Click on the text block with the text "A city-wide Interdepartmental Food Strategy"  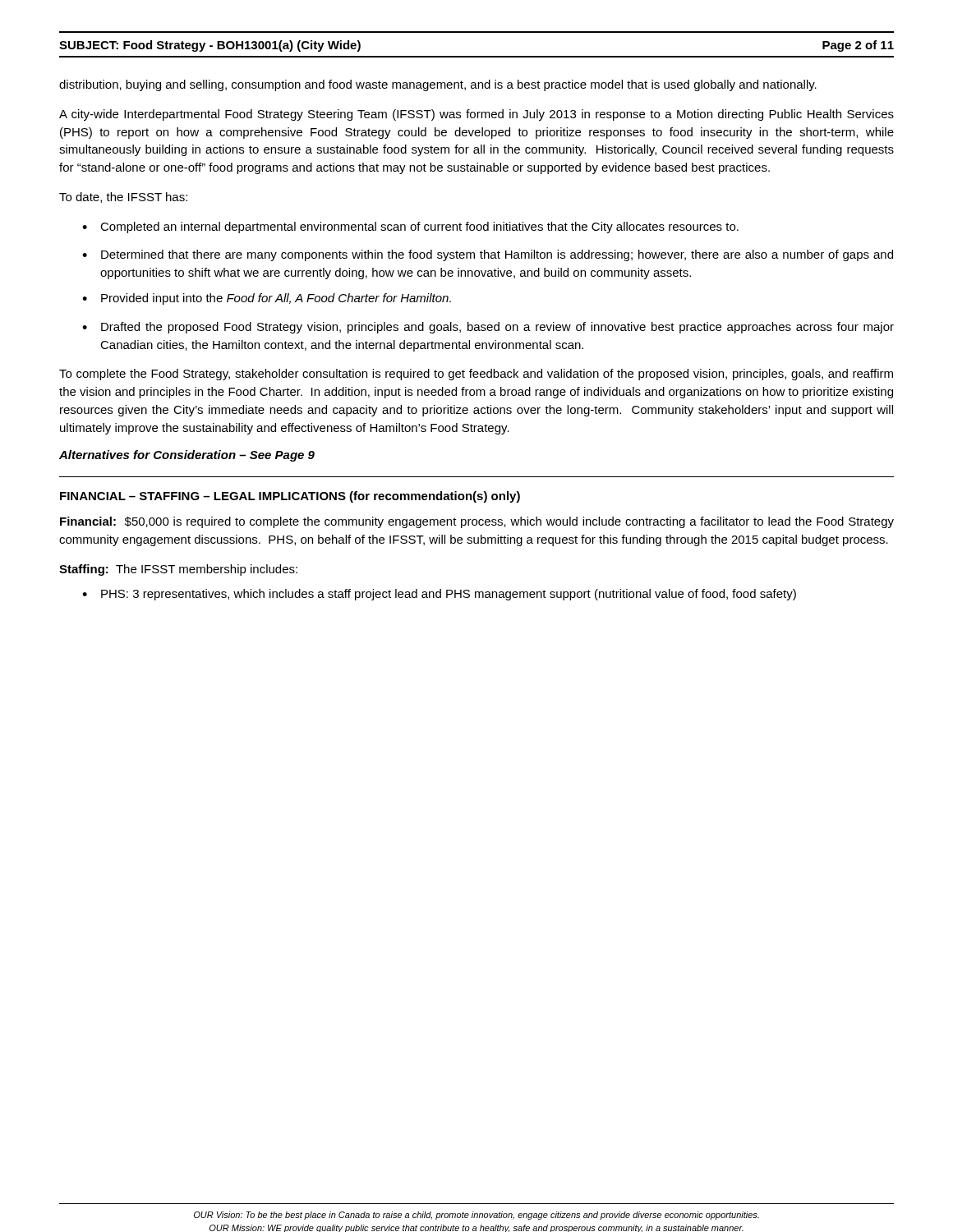click(476, 140)
